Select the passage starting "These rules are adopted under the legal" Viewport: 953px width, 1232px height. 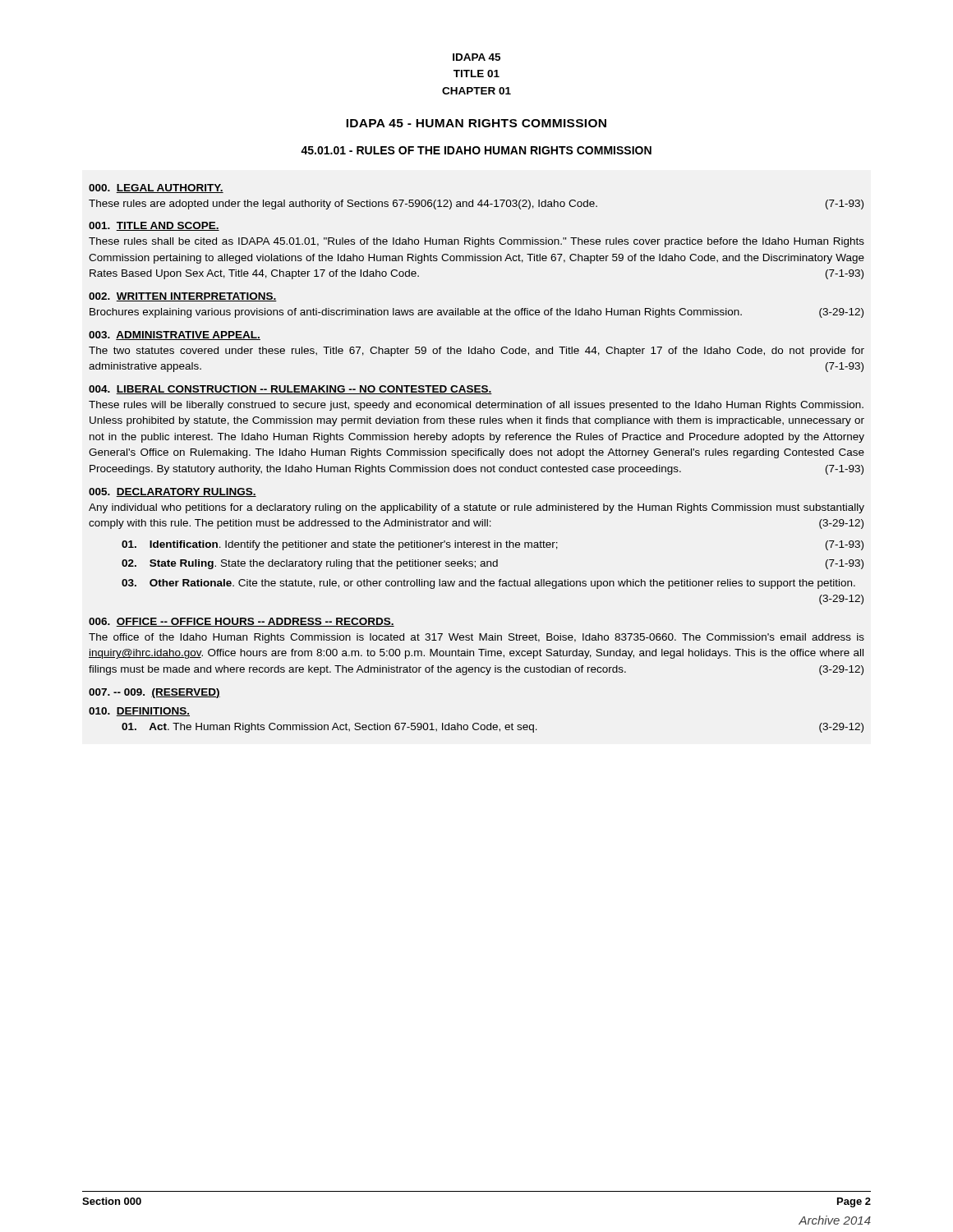click(476, 203)
